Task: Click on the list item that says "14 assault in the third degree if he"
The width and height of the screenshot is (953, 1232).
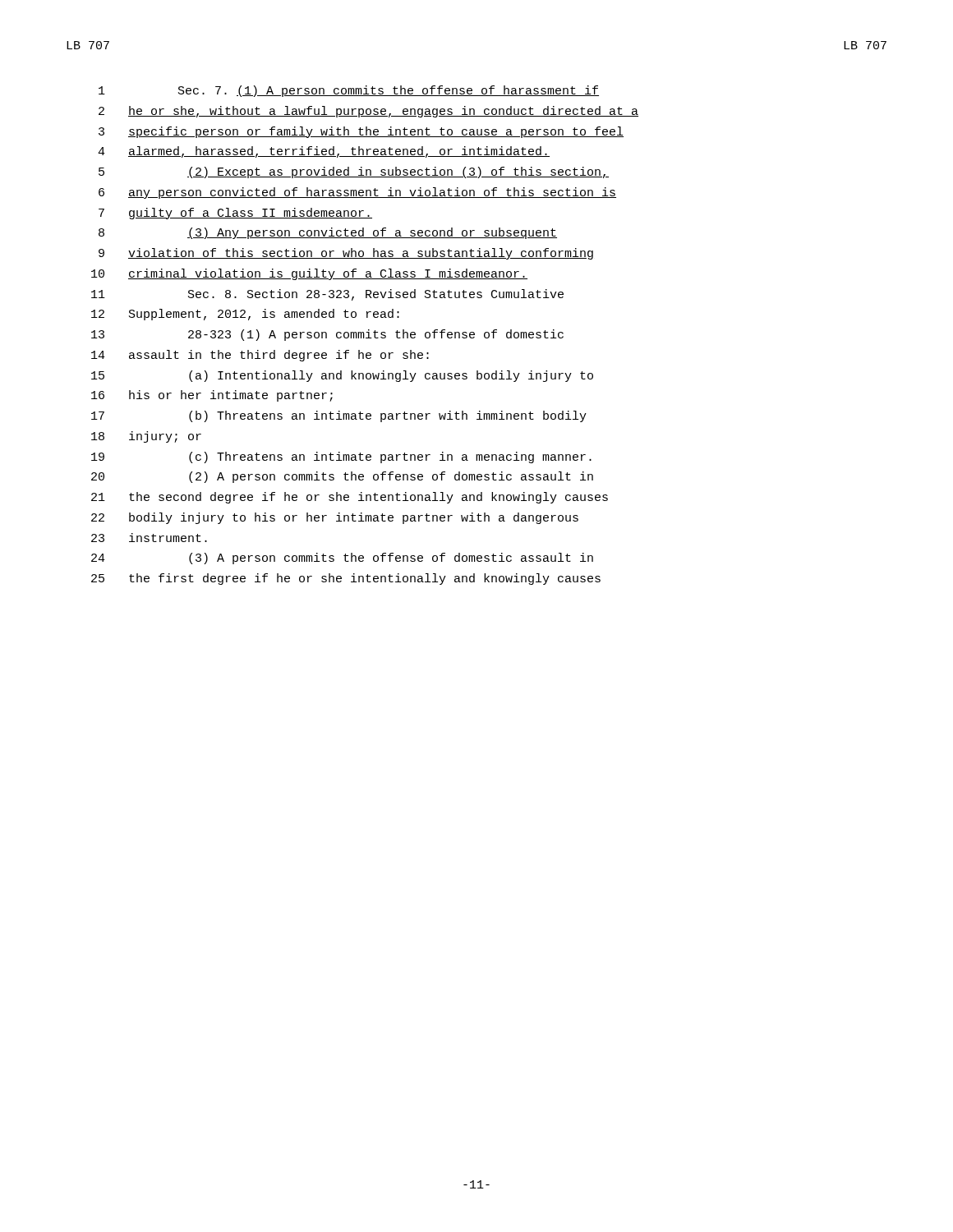Action: point(260,356)
